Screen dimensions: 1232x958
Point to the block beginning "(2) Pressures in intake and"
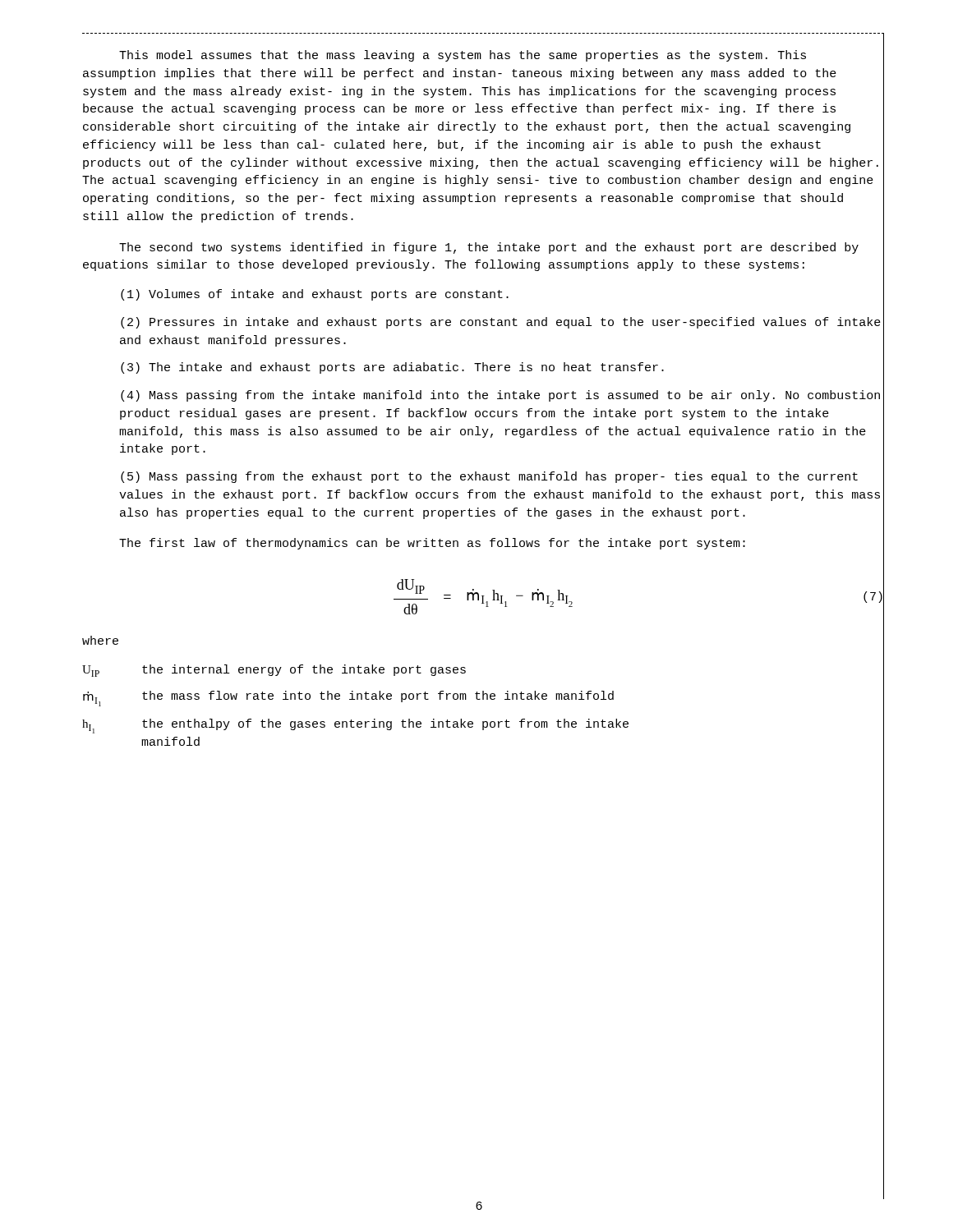click(502, 332)
